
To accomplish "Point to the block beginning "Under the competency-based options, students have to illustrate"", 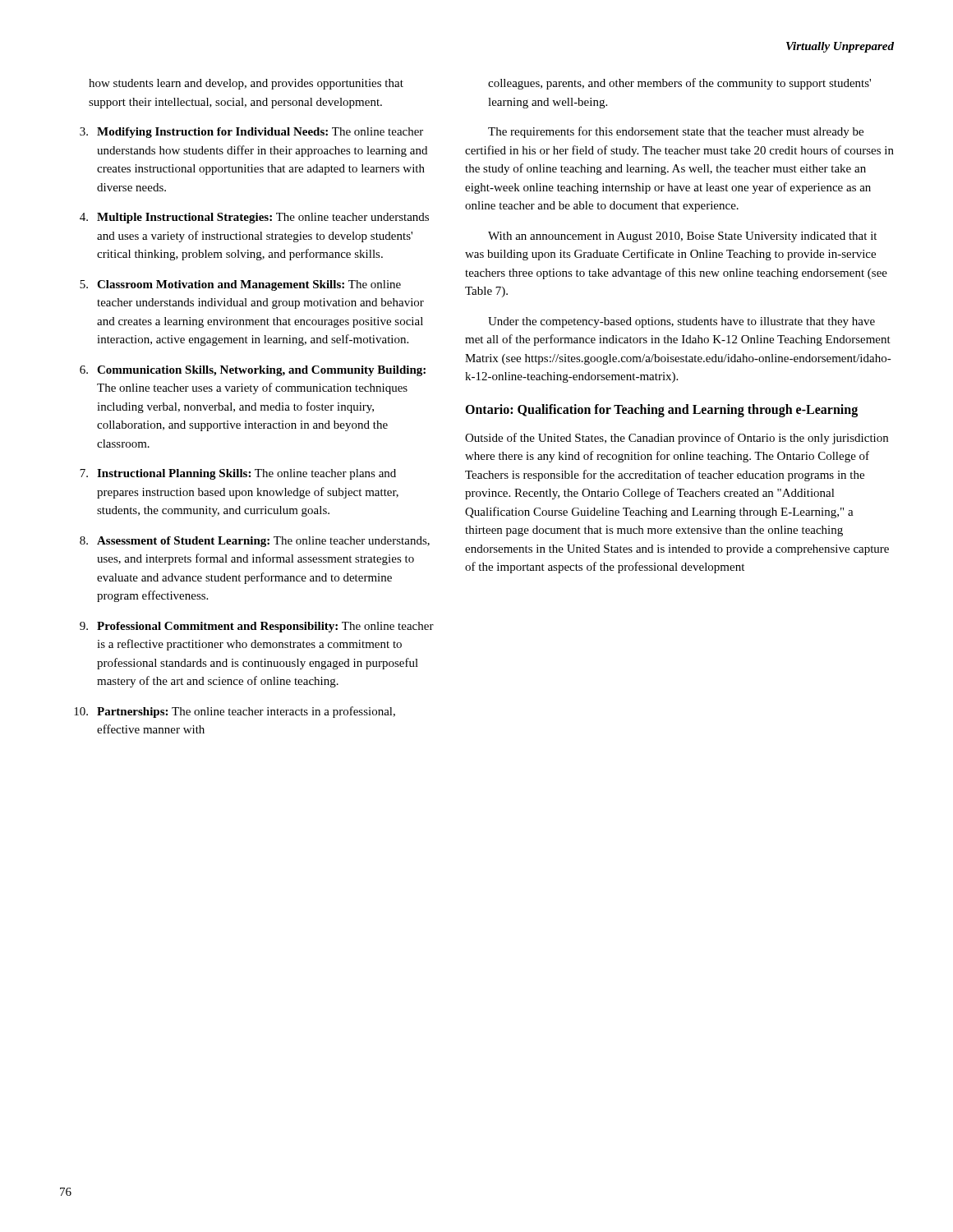I will coord(678,348).
